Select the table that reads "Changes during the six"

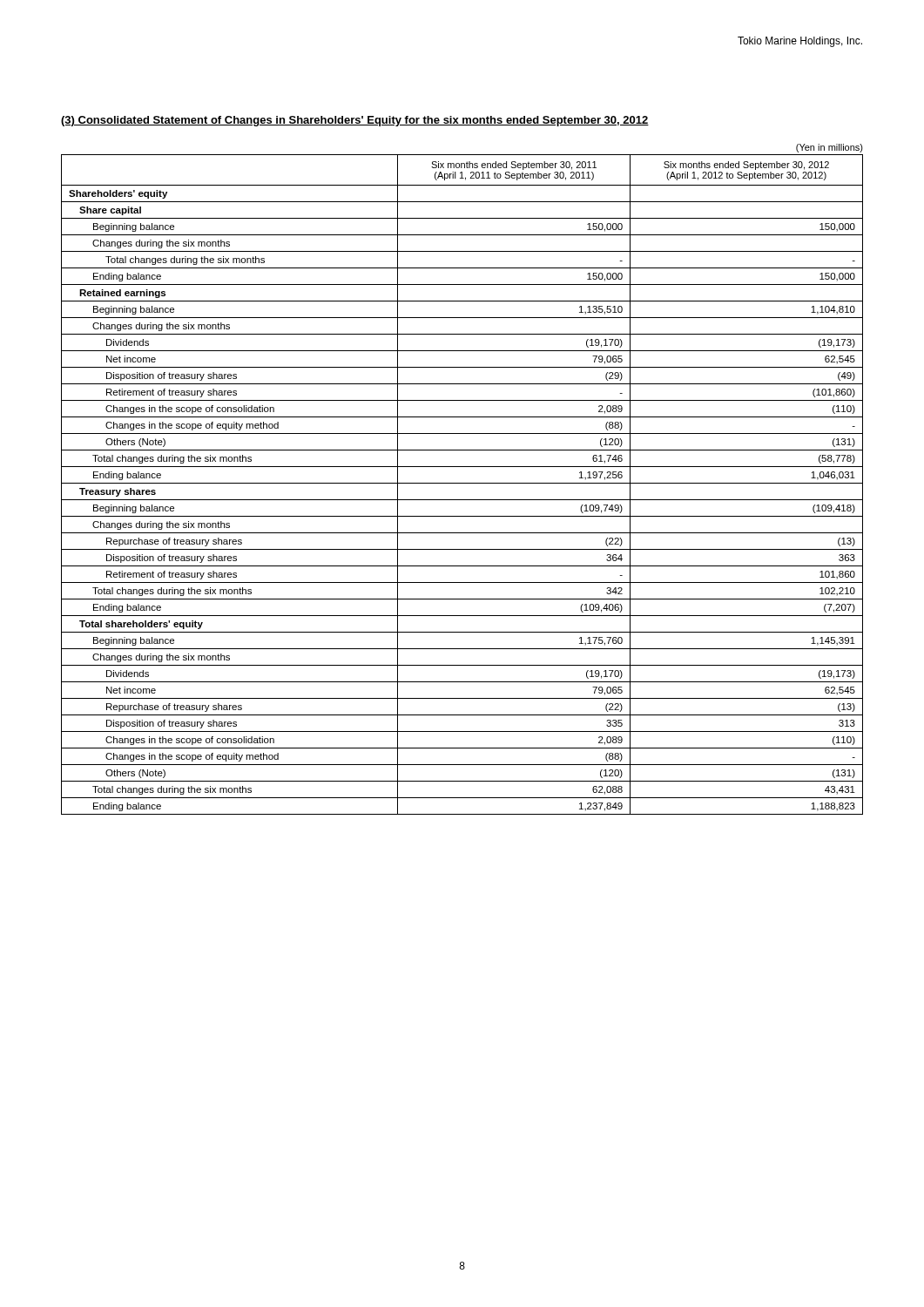462,484
